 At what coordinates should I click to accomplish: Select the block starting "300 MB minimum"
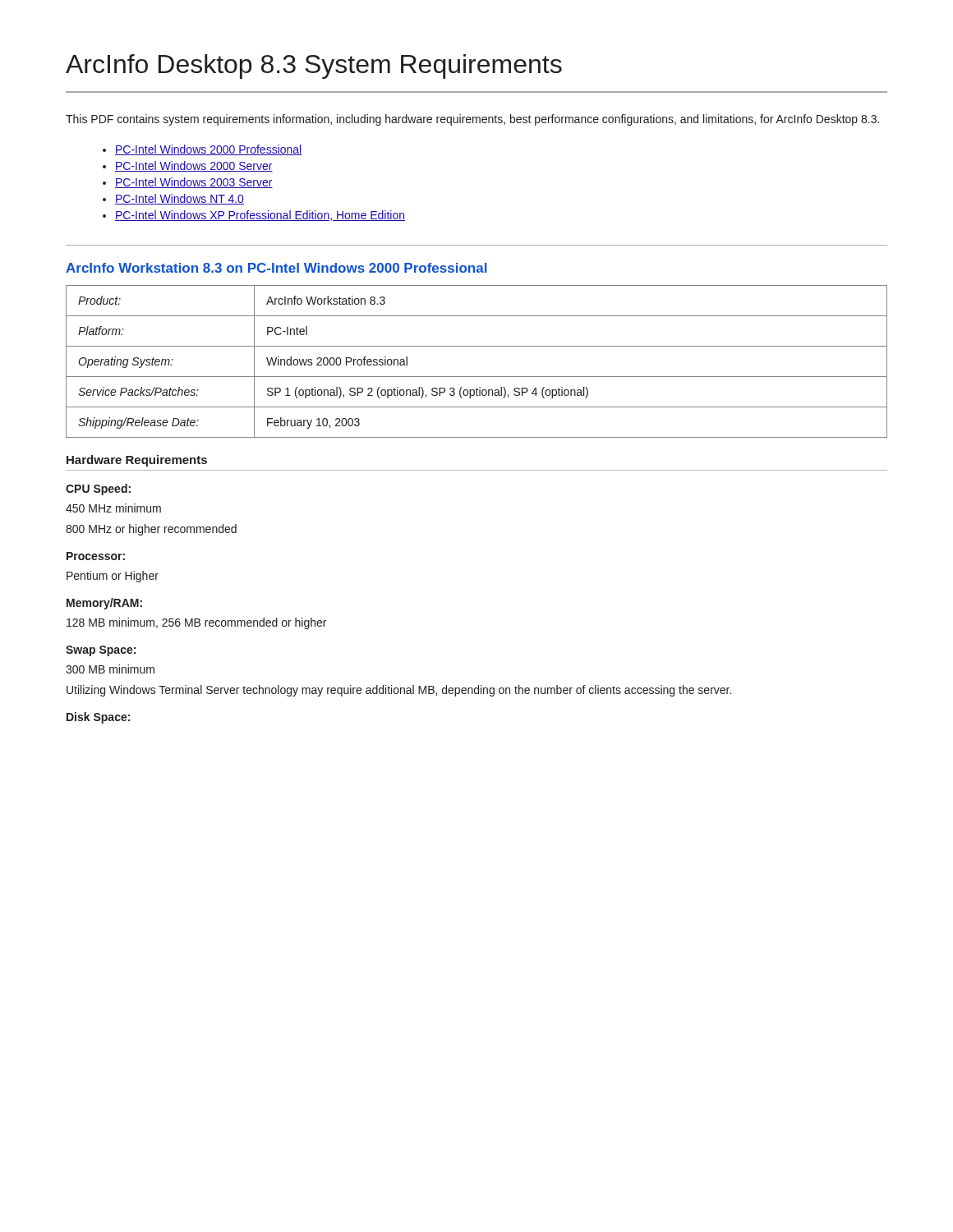click(111, 669)
